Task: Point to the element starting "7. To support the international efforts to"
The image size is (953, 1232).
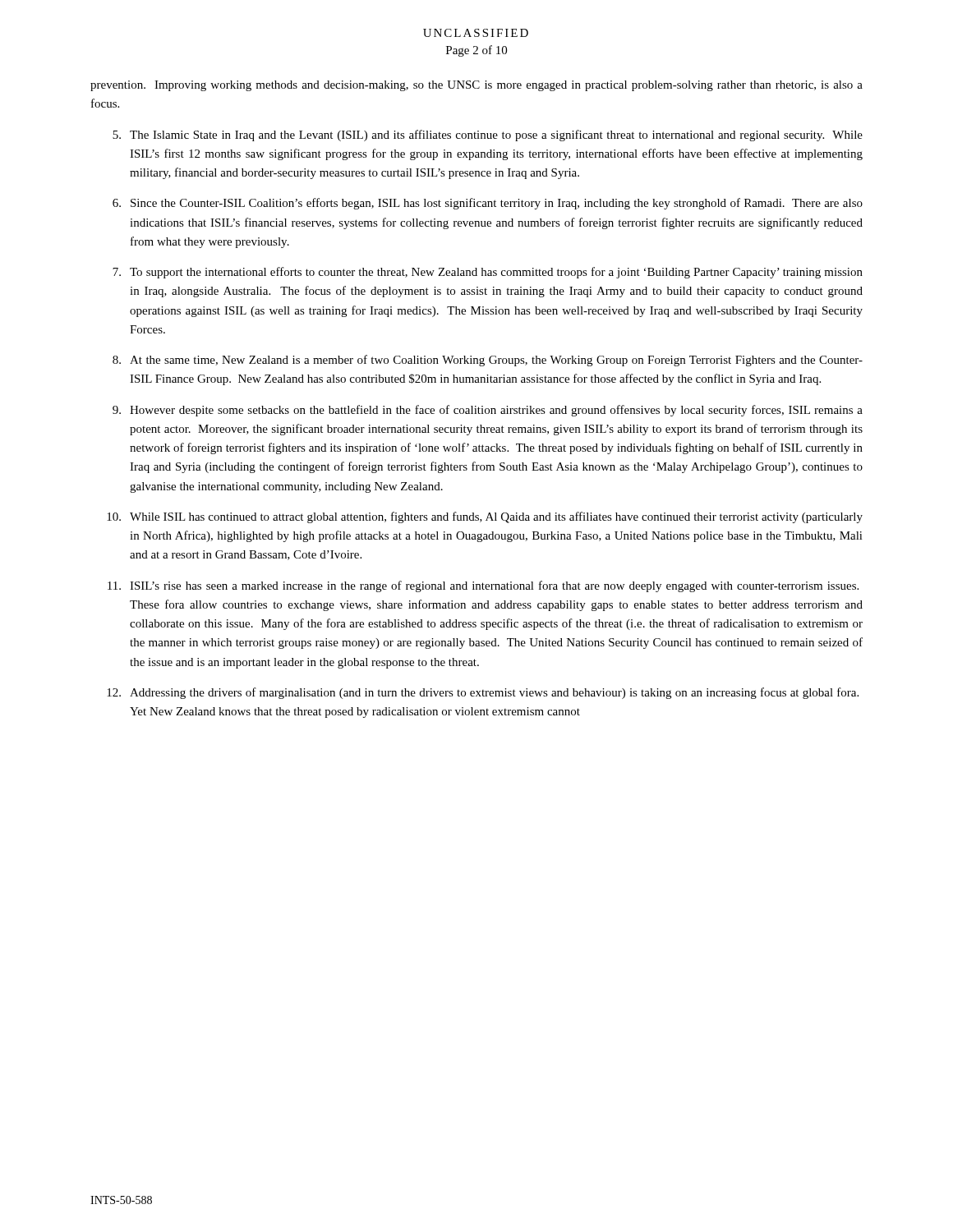Action: [x=476, y=301]
